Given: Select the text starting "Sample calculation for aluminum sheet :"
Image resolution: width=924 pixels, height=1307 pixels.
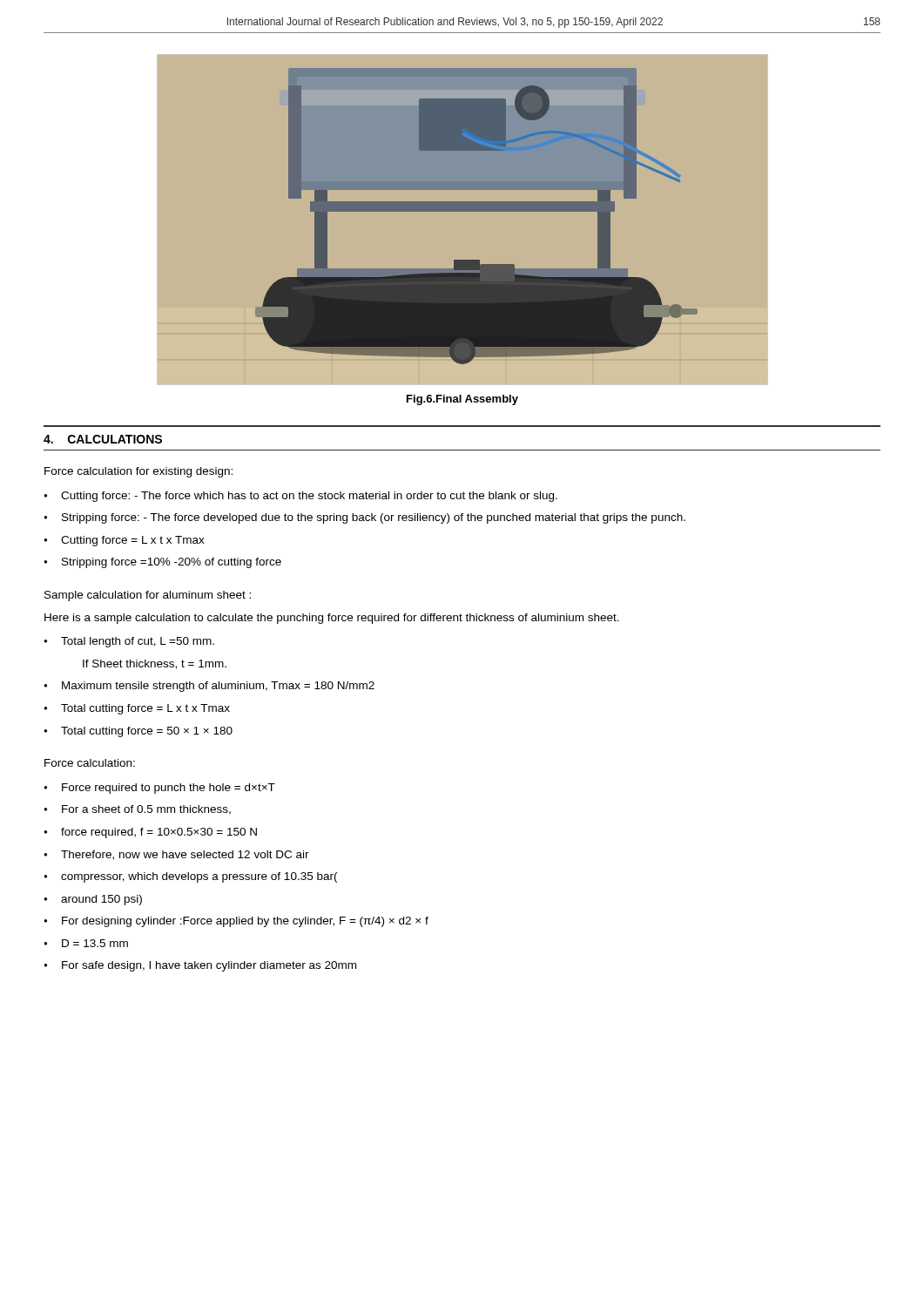Looking at the screenshot, I should [148, 595].
